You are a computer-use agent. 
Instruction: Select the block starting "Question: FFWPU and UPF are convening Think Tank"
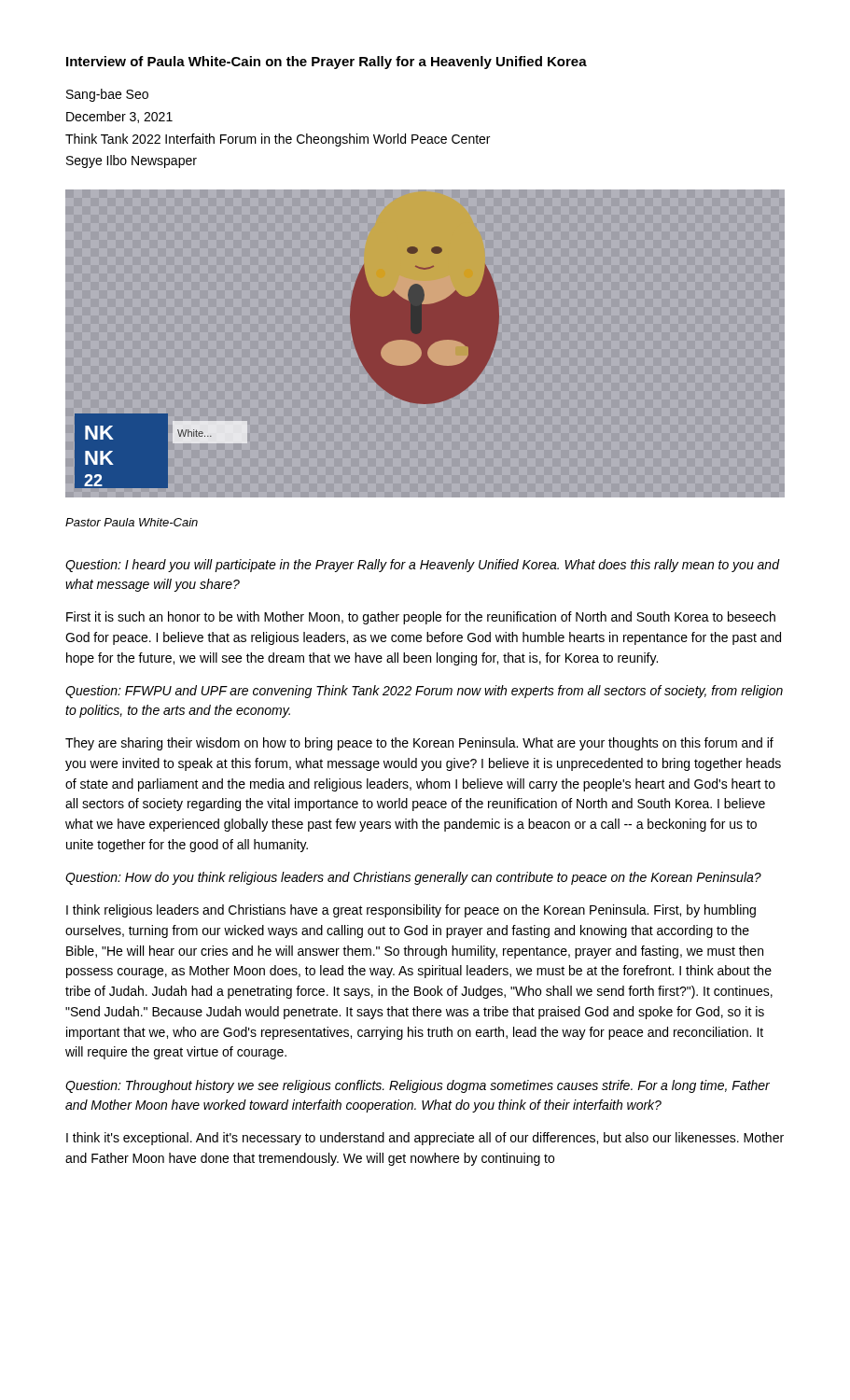(x=425, y=701)
